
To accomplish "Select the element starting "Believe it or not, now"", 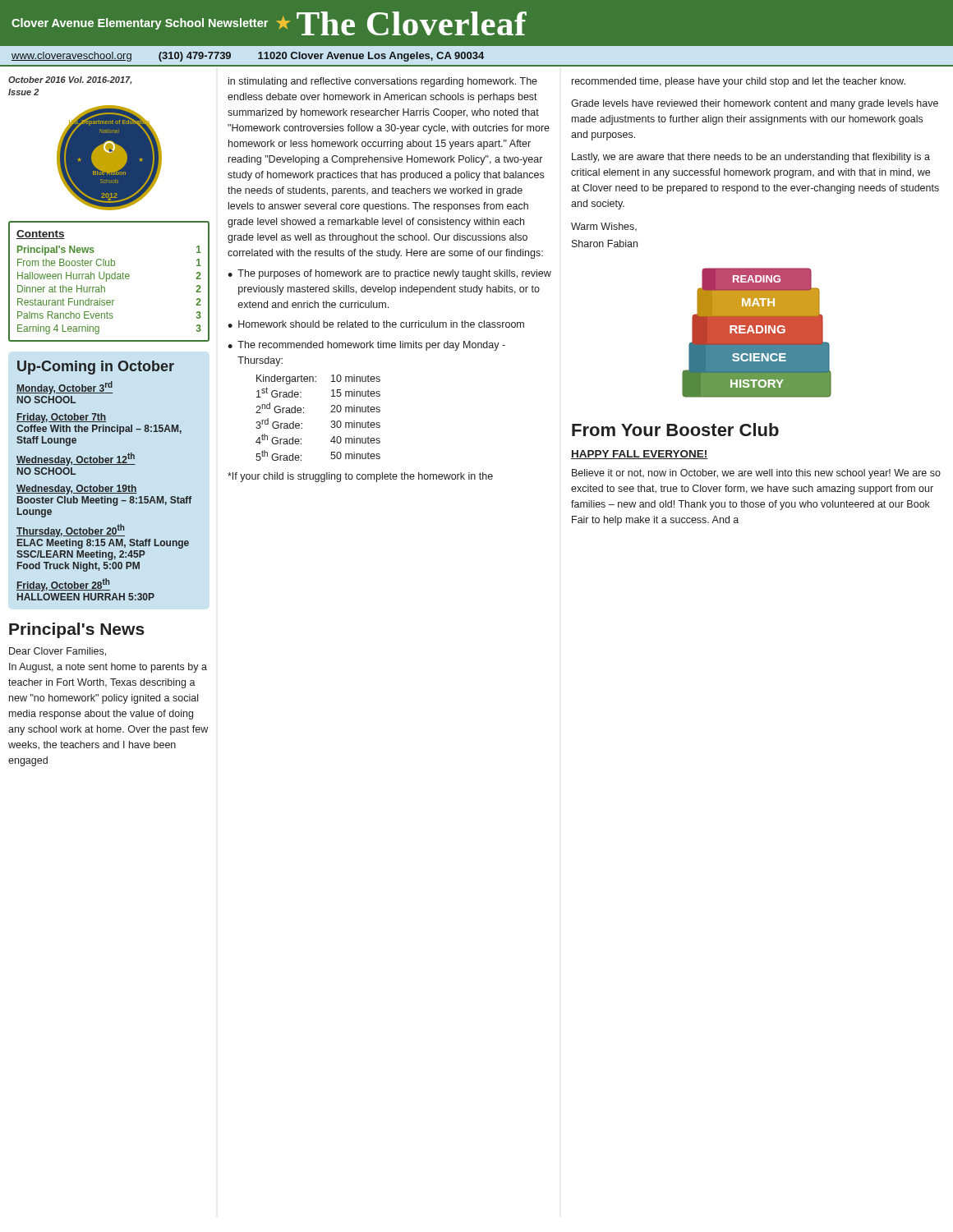I will point(756,496).
